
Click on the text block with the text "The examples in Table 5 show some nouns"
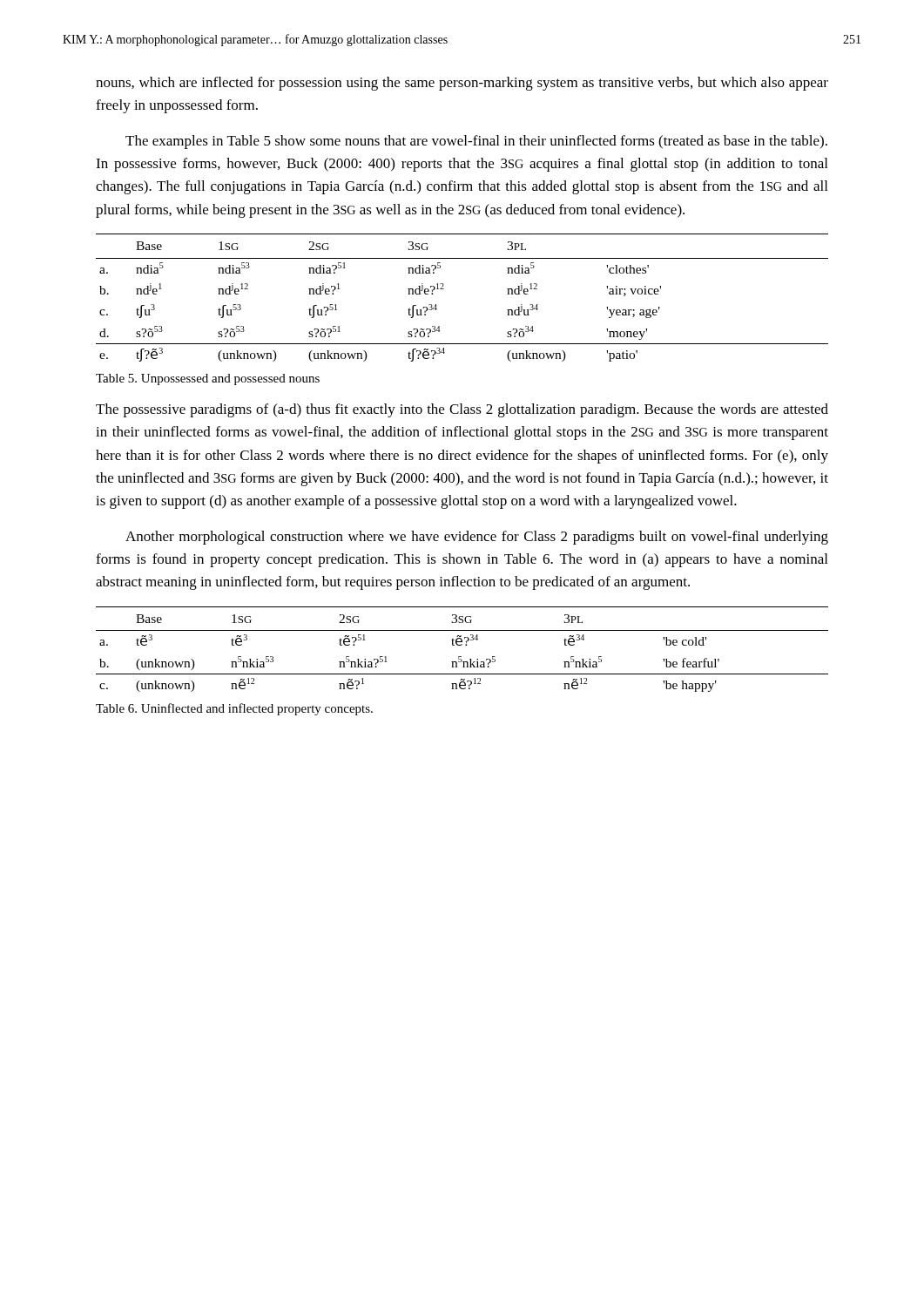pyautogui.click(x=462, y=175)
